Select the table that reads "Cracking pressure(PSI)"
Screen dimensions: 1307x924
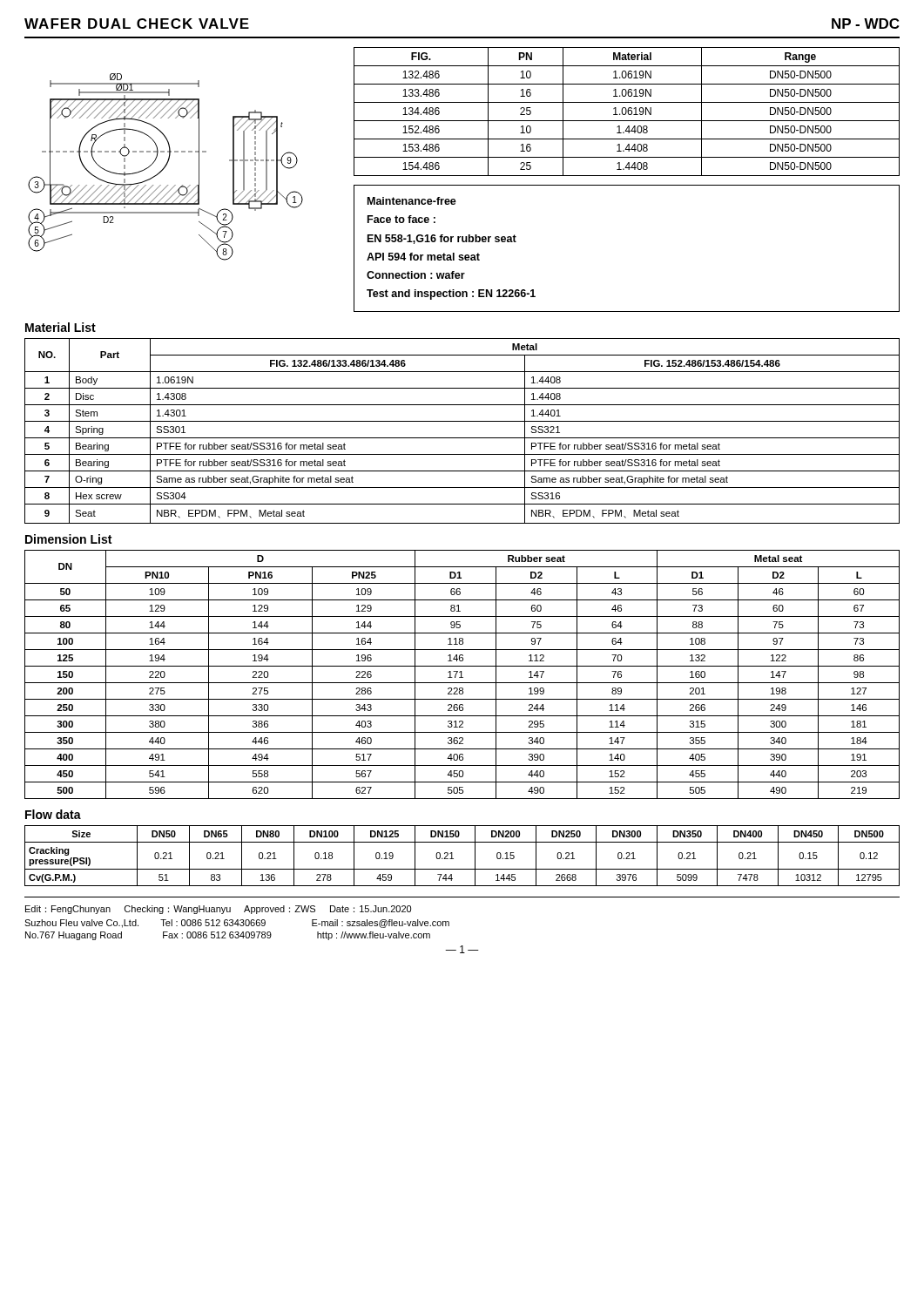click(462, 855)
